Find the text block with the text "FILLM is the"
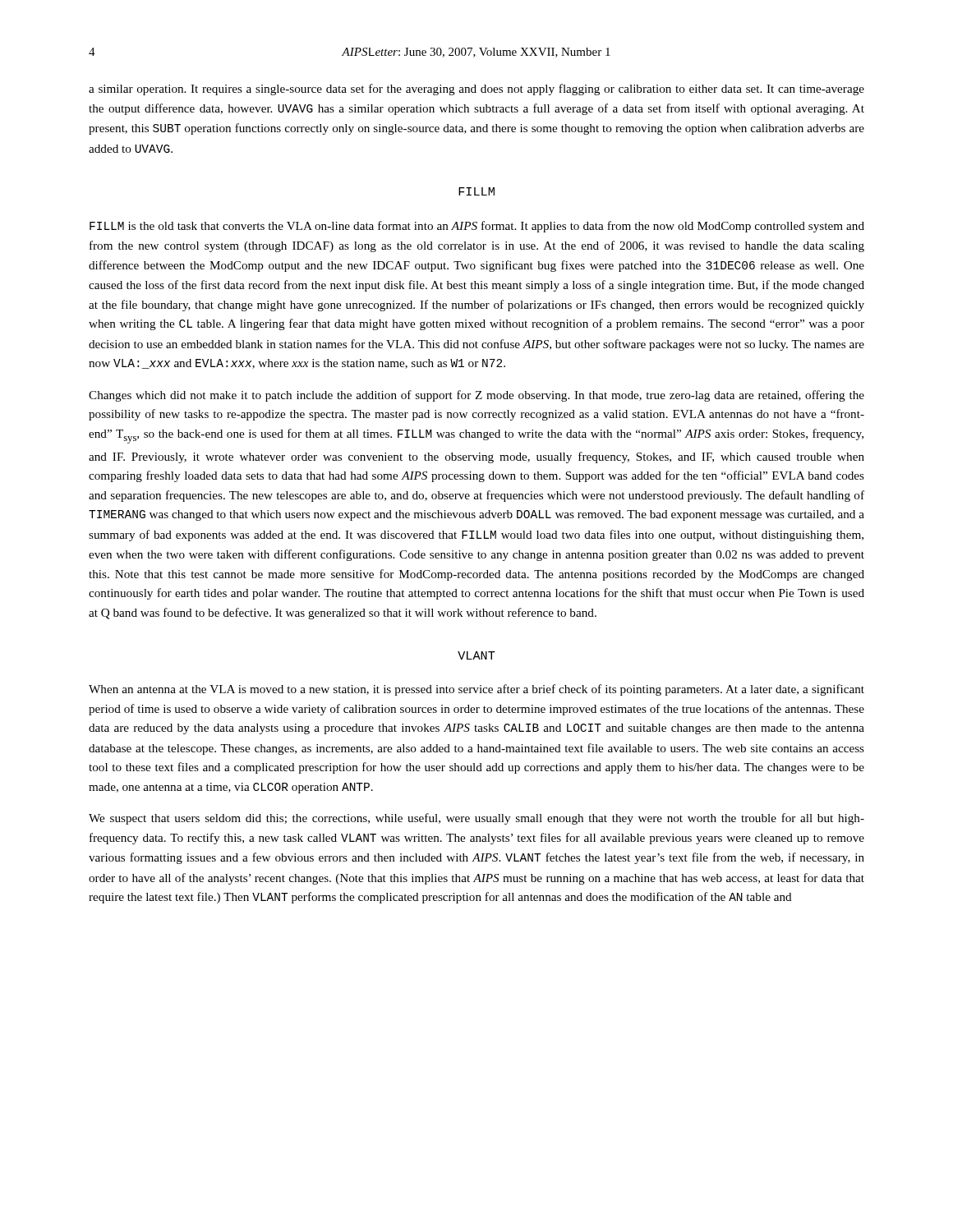 click(476, 295)
